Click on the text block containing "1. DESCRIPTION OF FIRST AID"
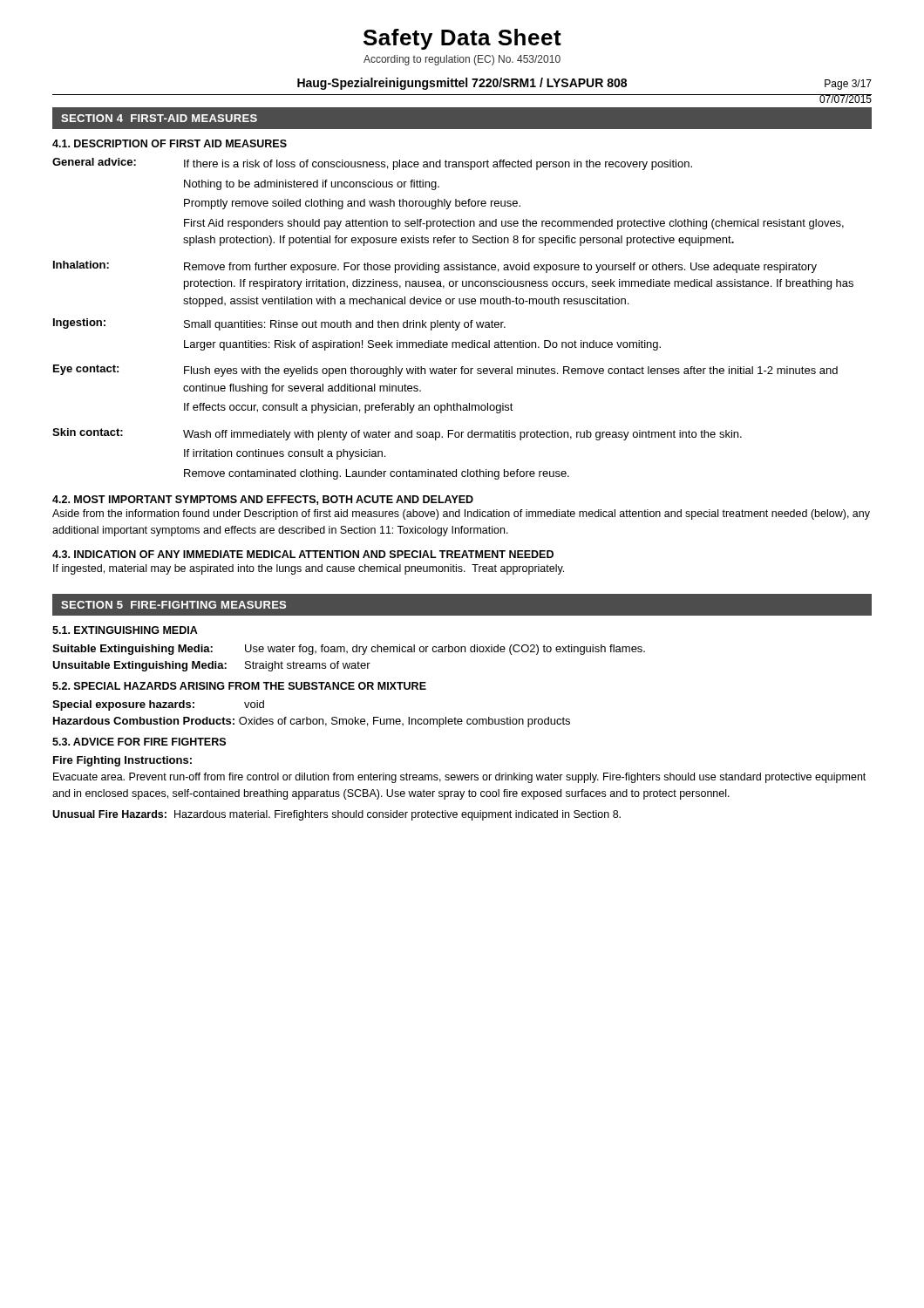This screenshot has height=1308, width=924. (170, 144)
